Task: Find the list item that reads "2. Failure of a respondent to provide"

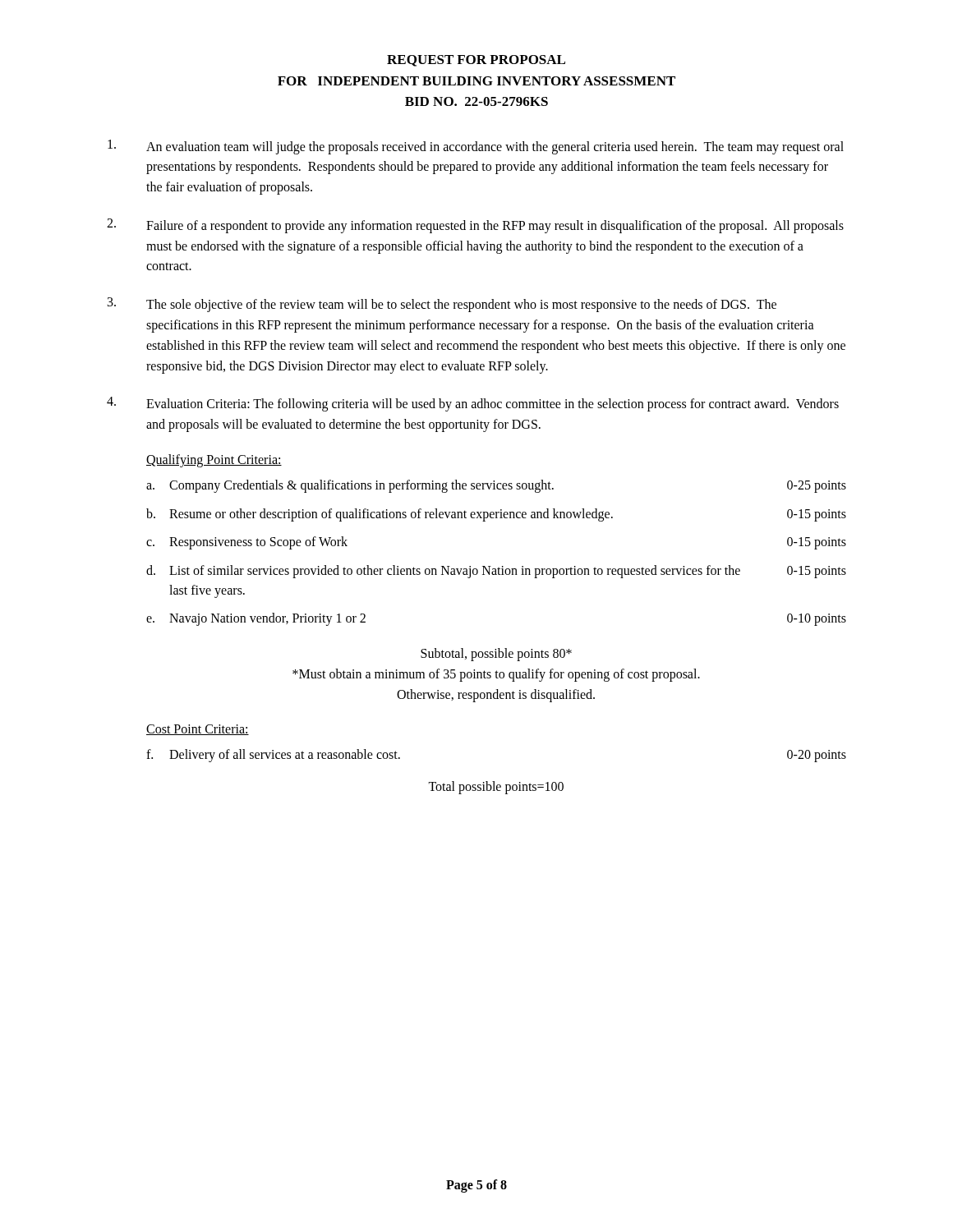Action: tap(476, 247)
